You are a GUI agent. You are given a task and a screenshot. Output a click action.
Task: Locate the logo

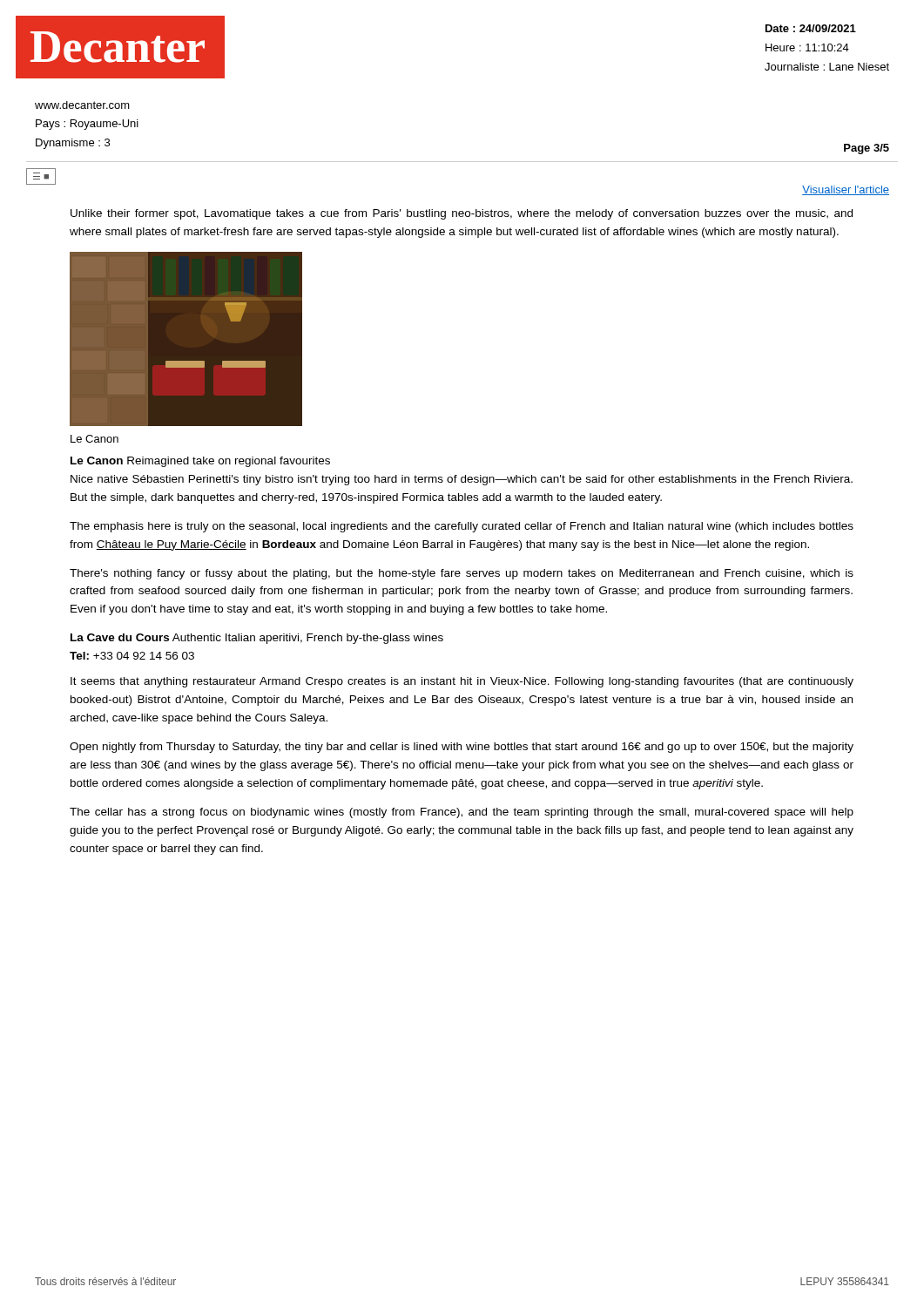(120, 47)
